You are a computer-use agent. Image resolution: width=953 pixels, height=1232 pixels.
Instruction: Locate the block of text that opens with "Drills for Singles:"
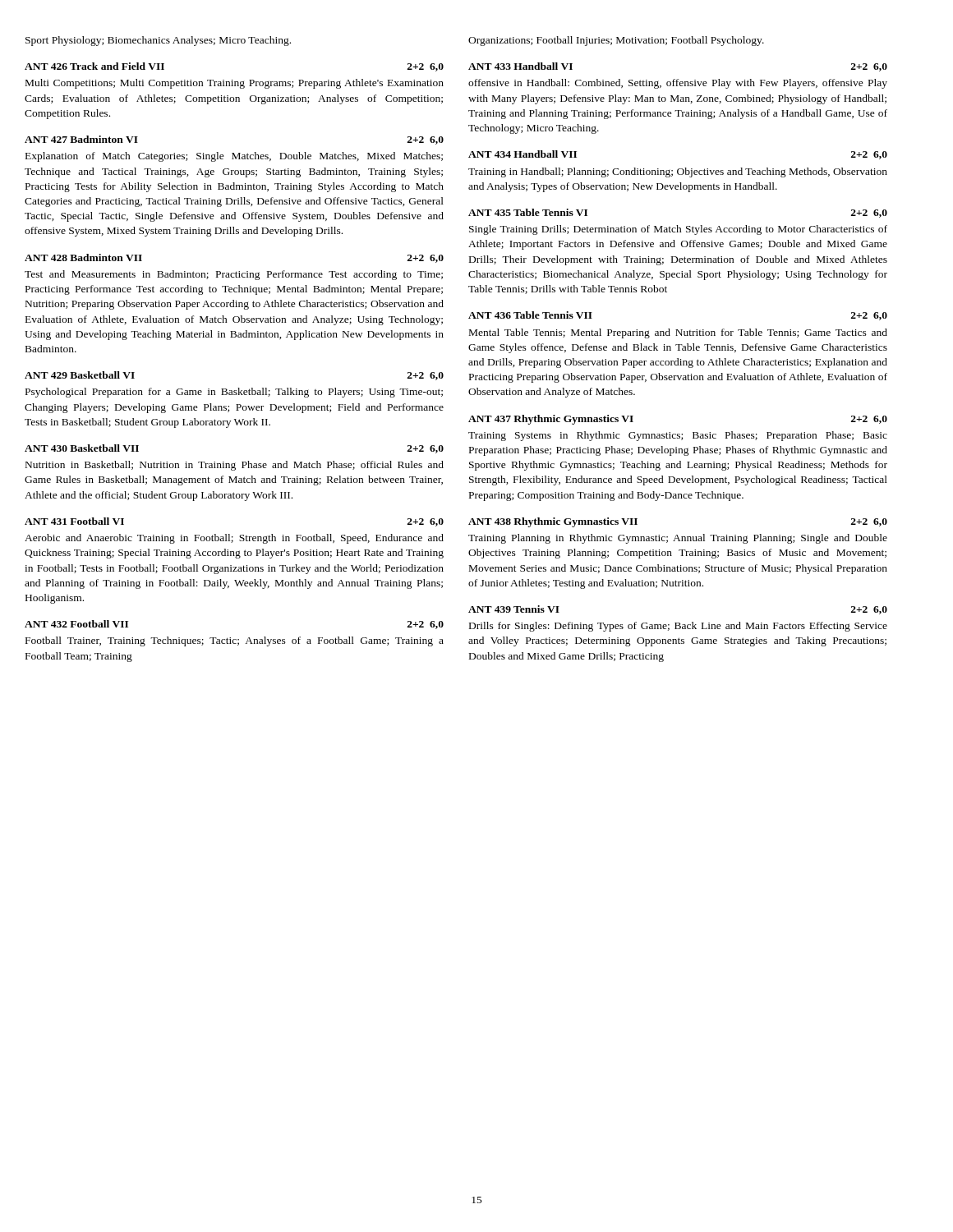tap(678, 641)
